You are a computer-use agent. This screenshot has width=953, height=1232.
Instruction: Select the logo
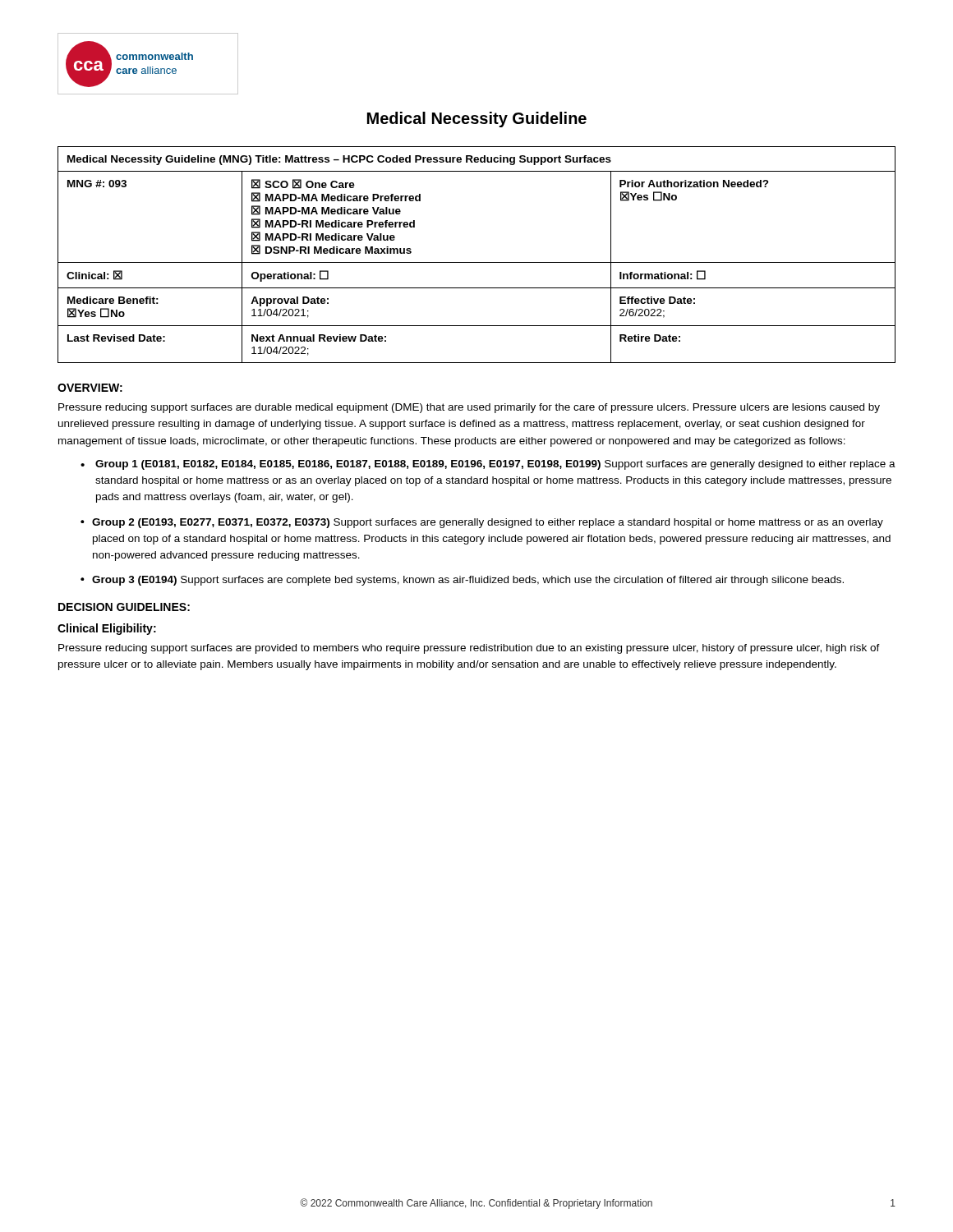point(148,64)
